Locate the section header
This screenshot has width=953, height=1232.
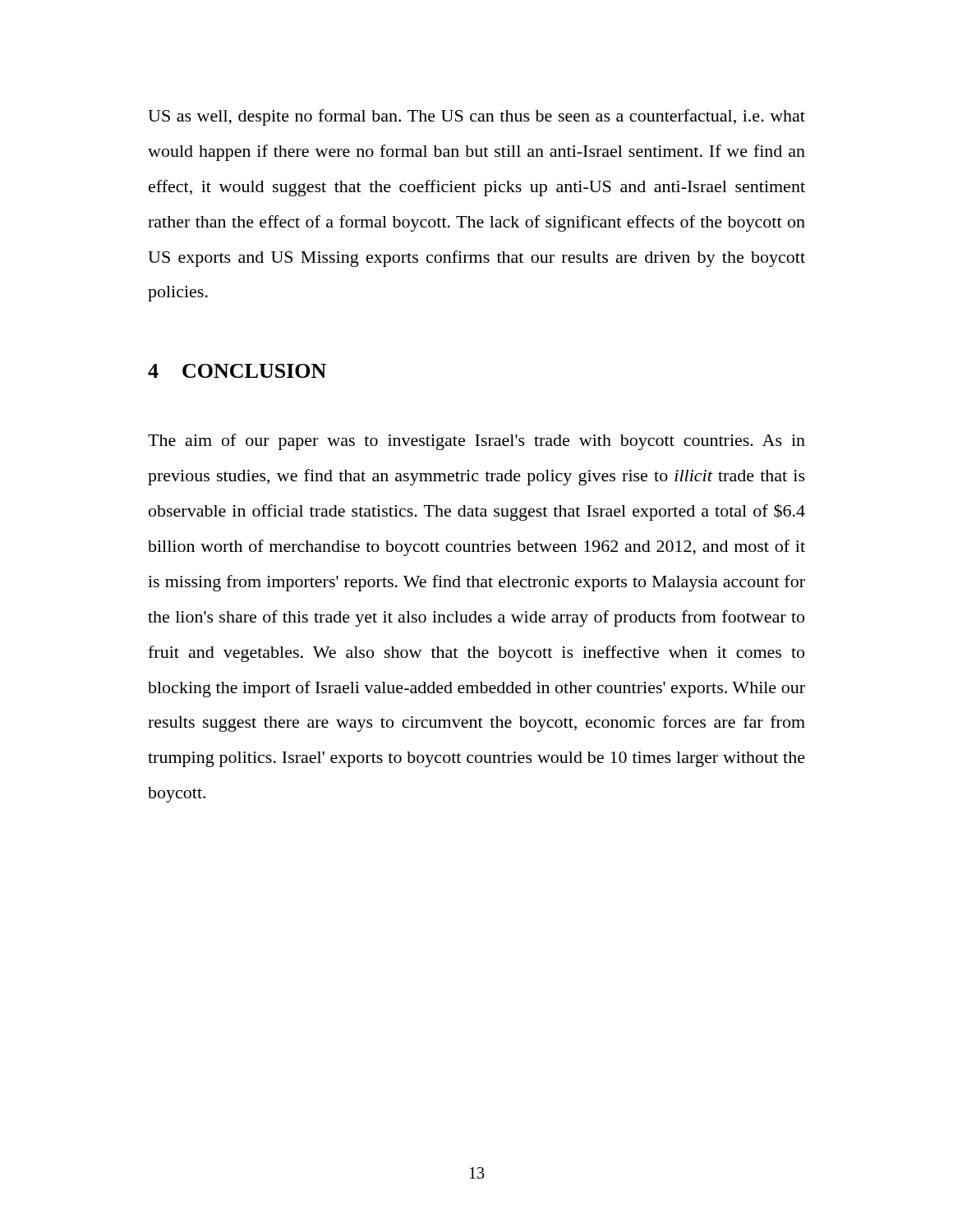pos(237,371)
